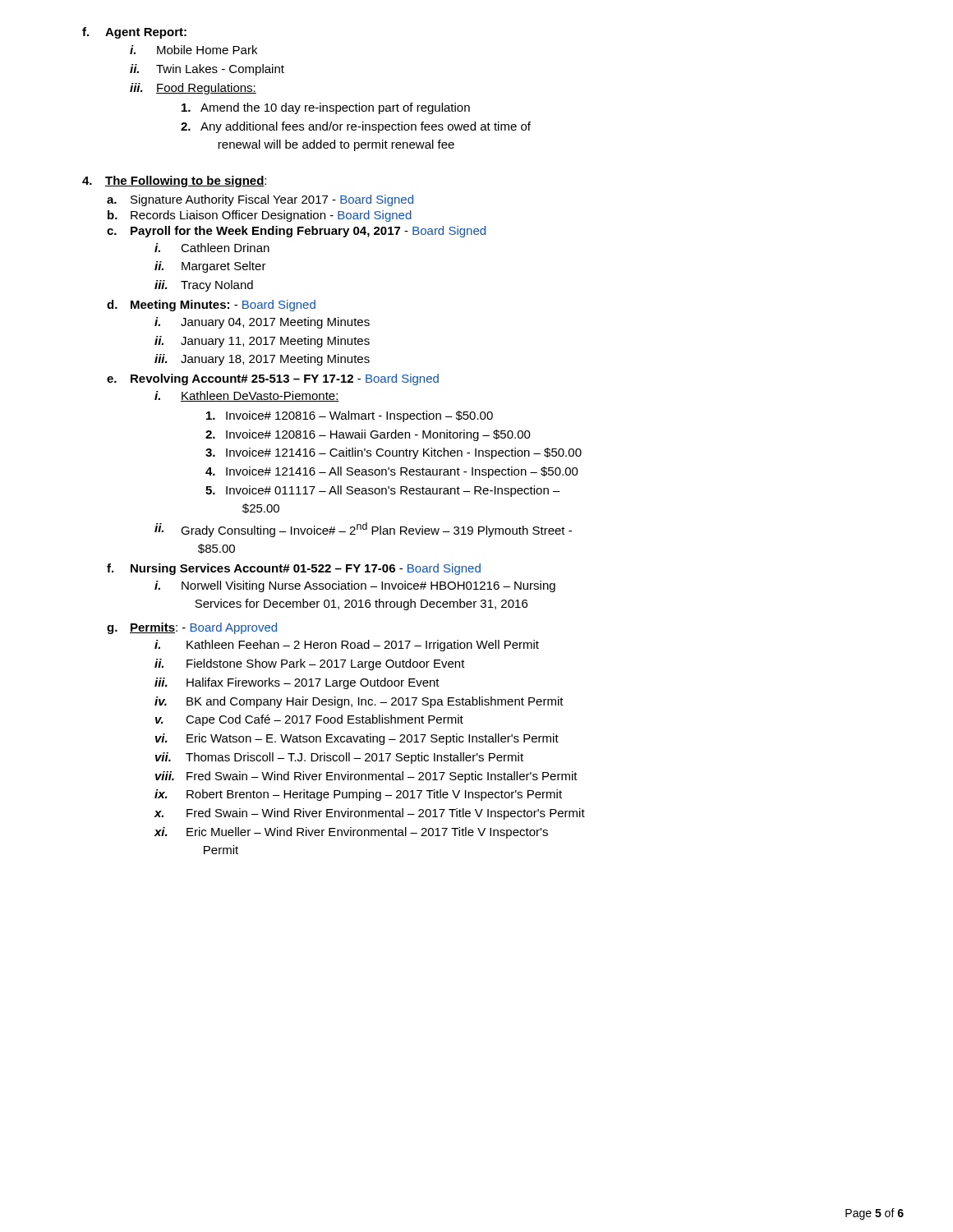The width and height of the screenshot is (953, 1232).
Task: Find the list item with the text "c. Payroll for the Week Ending February"
Action: pyautogui.click(x=296, y=232)
